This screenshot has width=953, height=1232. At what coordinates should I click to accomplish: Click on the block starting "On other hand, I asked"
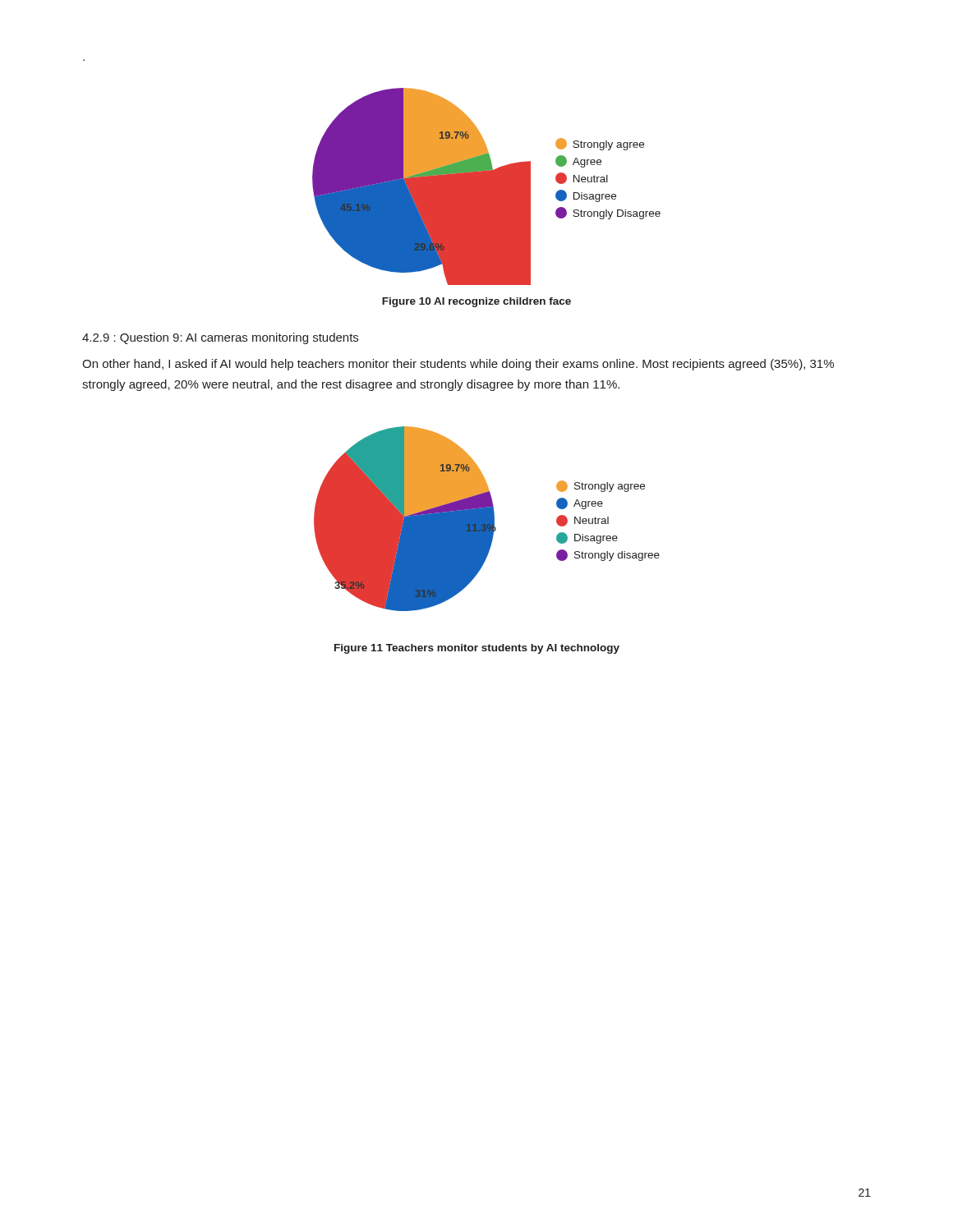(x=458, y=374)
